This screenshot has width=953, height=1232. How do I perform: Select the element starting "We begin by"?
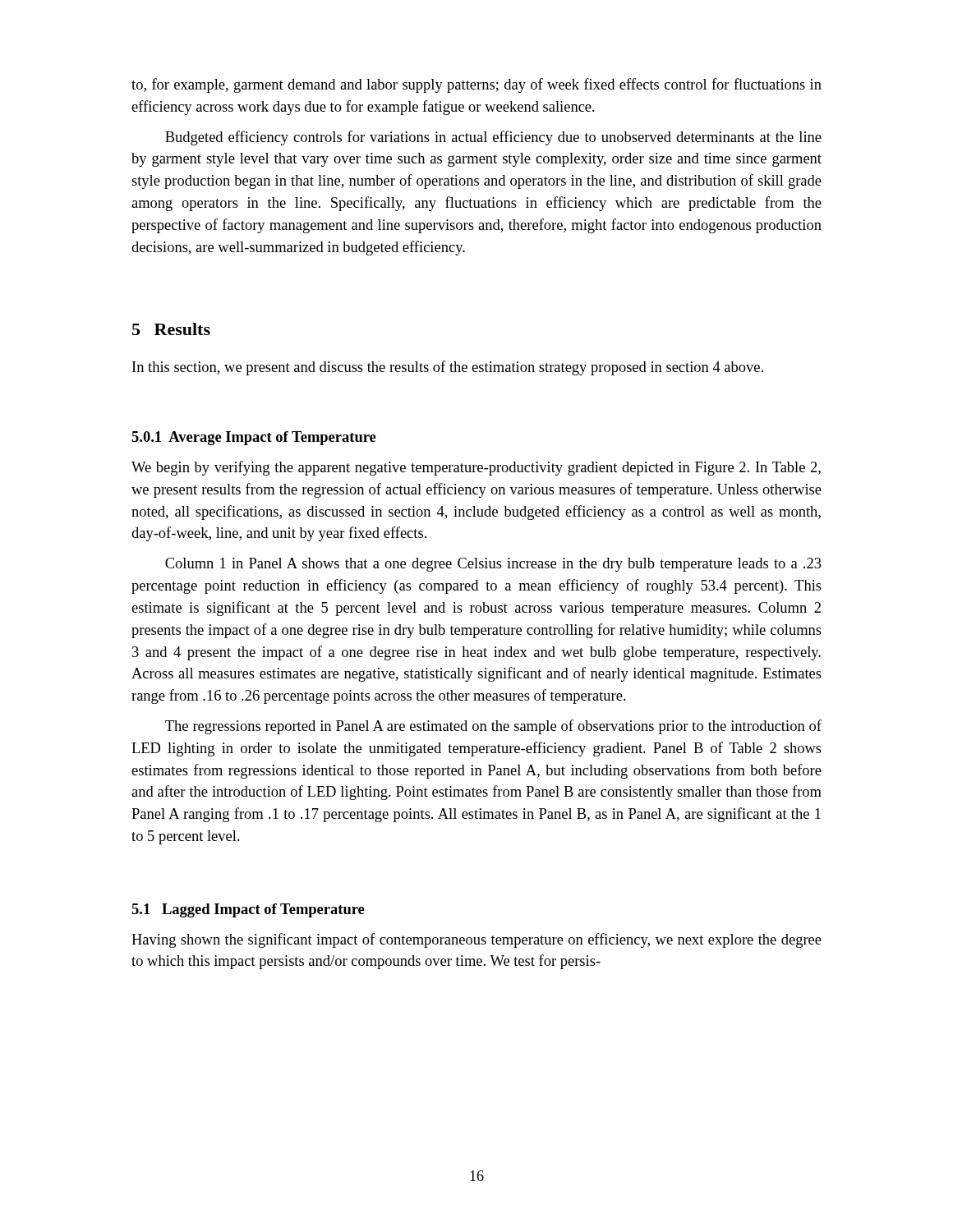point(476,500)
